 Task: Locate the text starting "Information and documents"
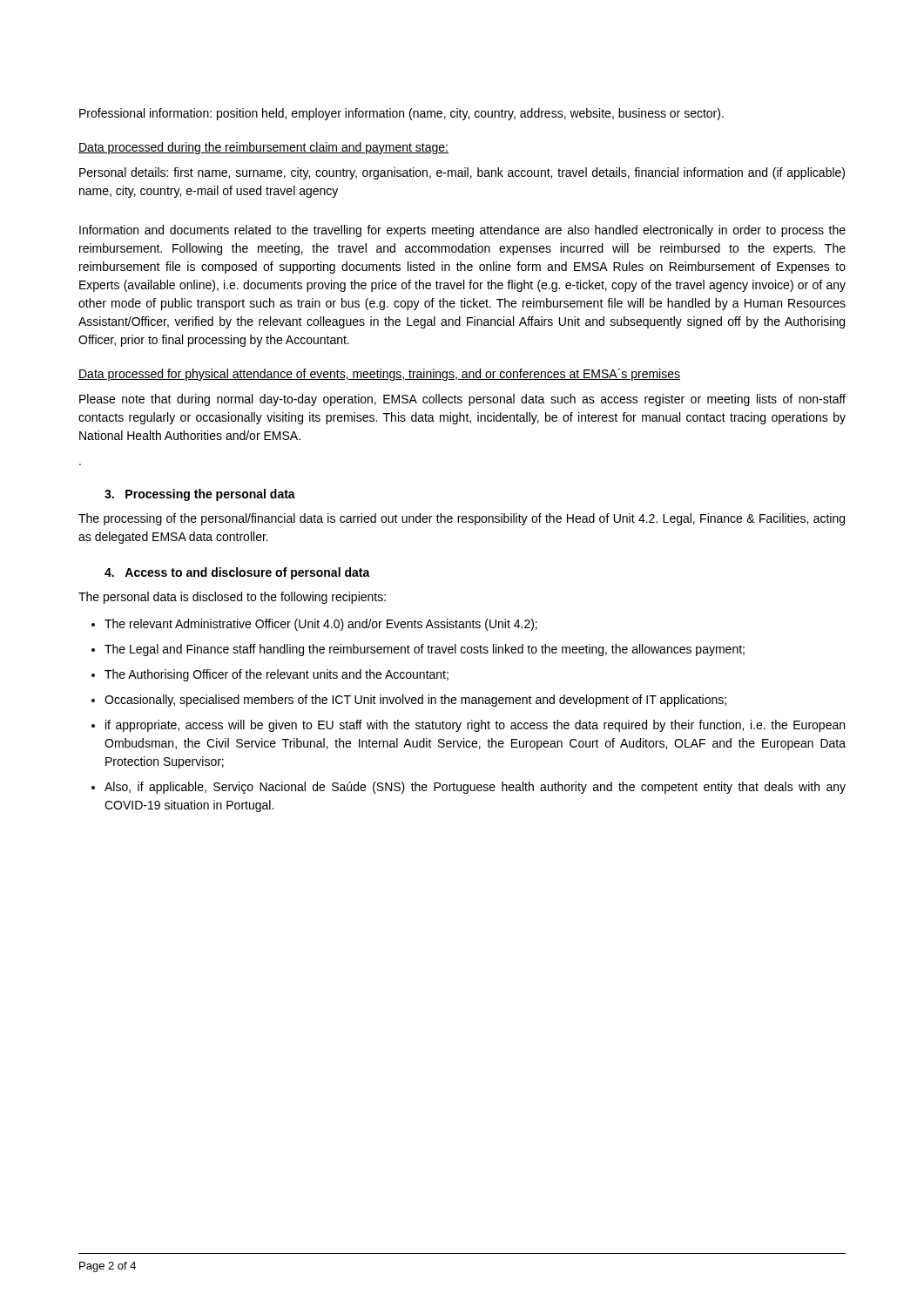pos(462,285)
